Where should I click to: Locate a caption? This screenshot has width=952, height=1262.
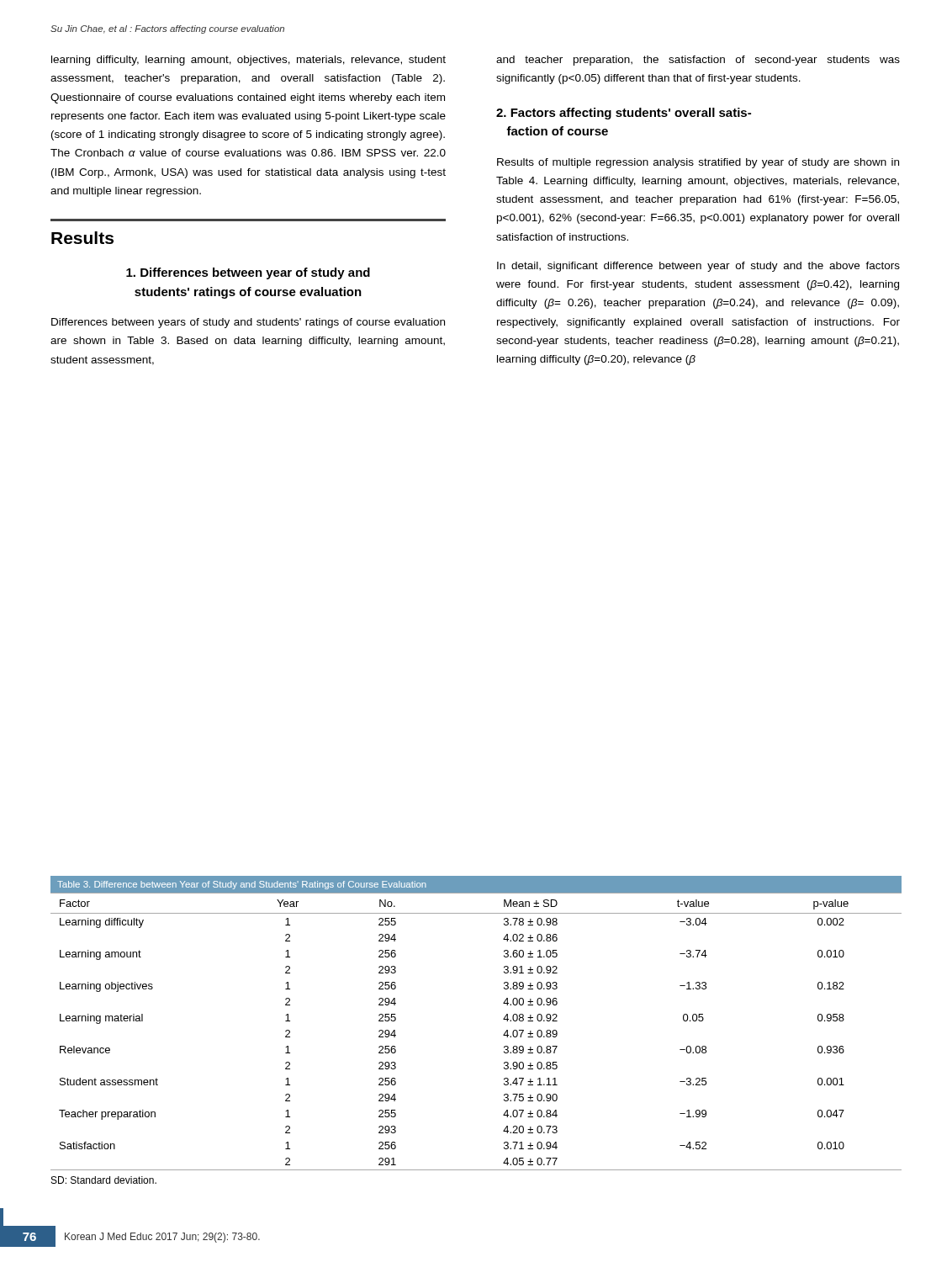(x=242, y=884)
